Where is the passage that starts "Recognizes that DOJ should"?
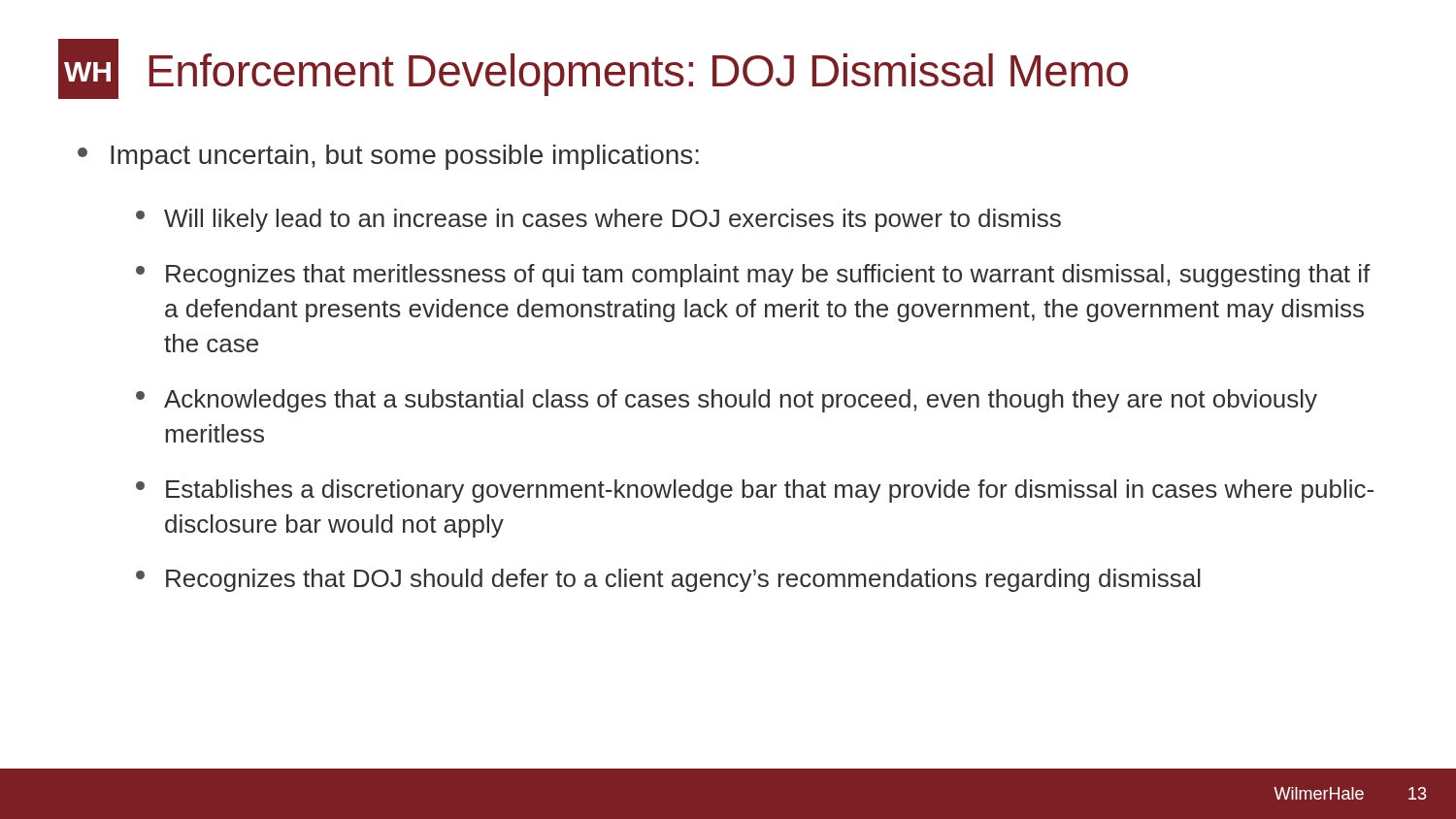Image resolution: width=1456 pixels, height=819 pixels. 757,579
